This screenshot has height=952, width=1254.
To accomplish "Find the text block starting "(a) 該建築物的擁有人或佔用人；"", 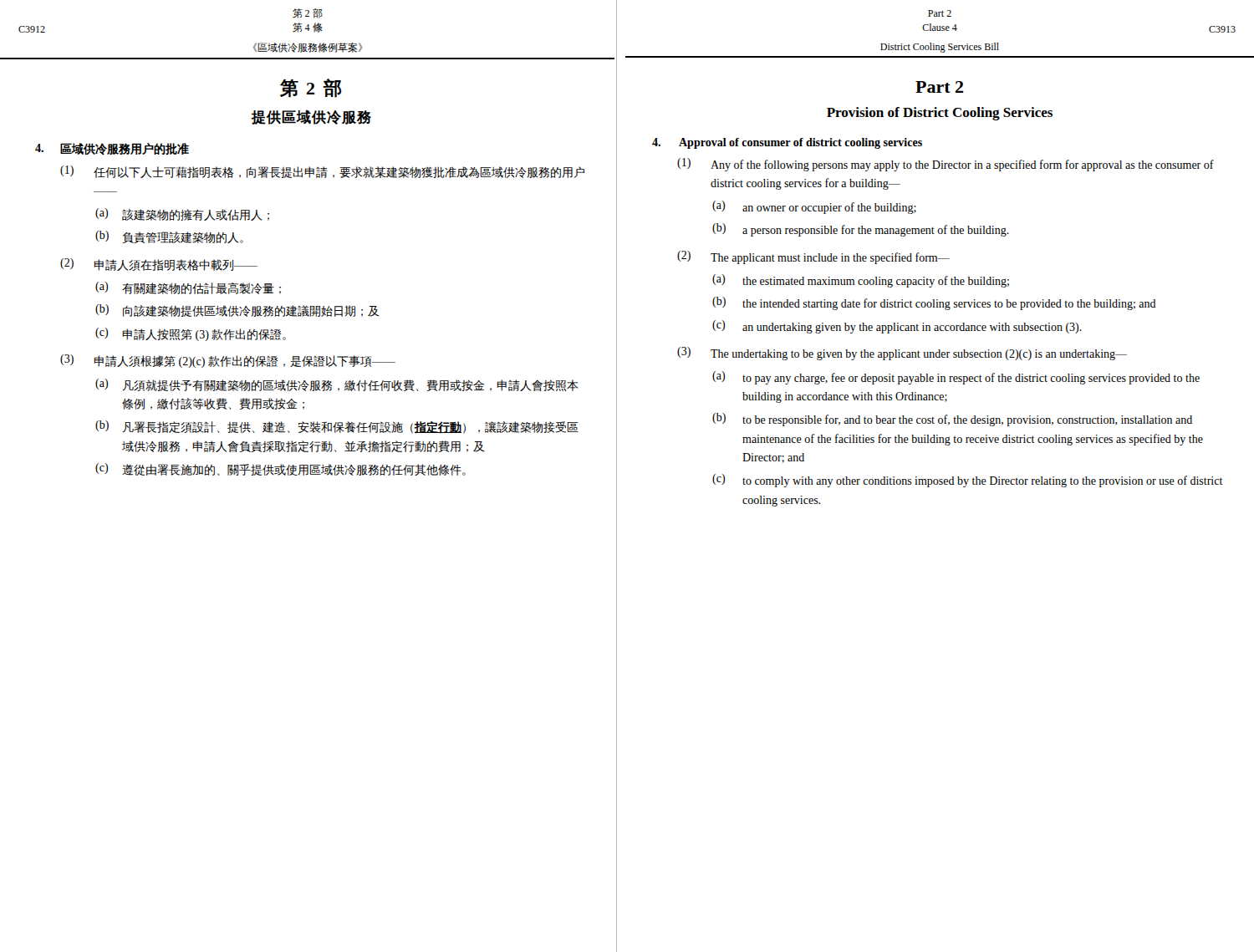I will pyautogui.click(x=182, y=214).
